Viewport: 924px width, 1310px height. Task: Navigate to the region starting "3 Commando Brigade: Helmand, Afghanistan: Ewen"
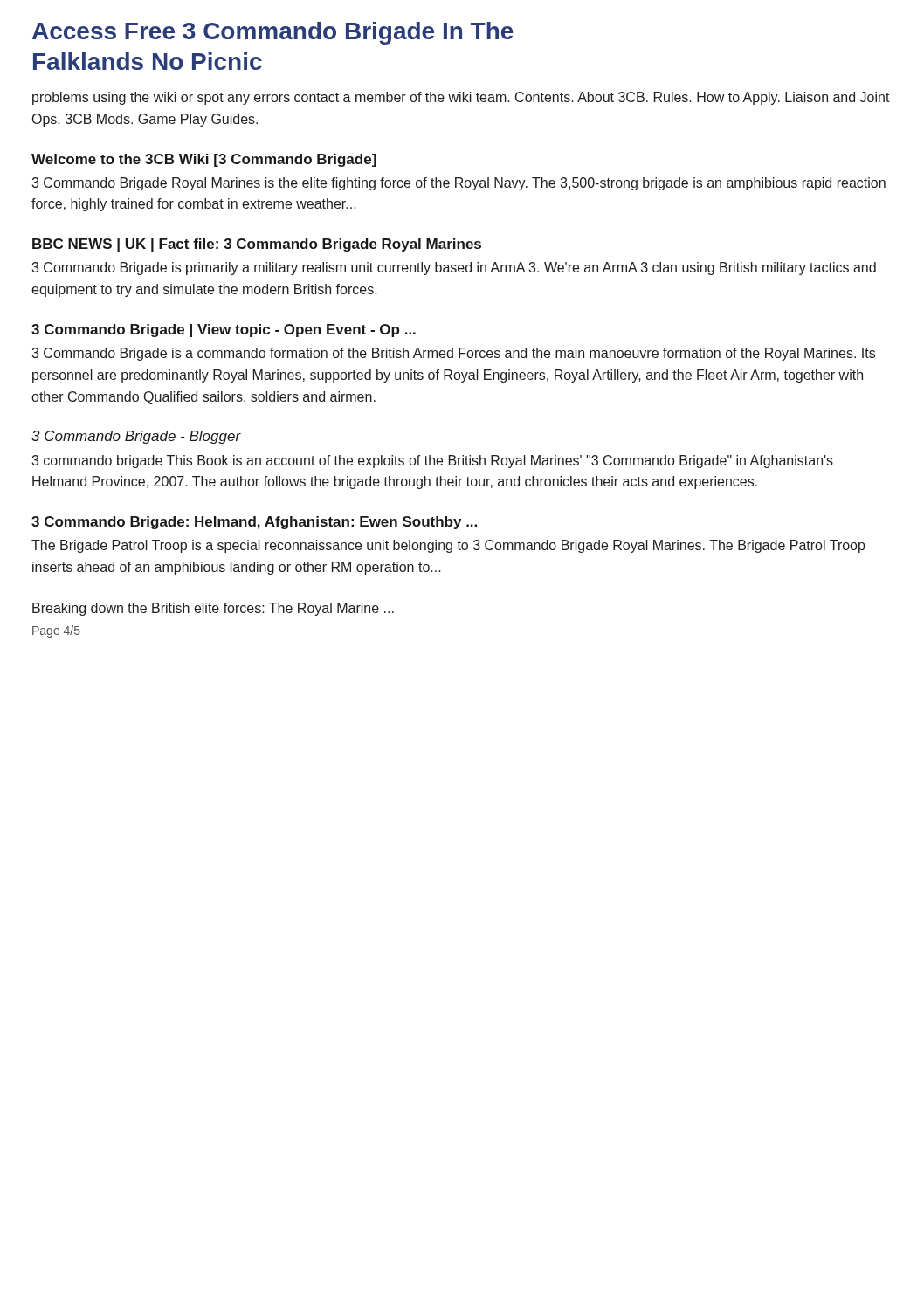point(255,522)
